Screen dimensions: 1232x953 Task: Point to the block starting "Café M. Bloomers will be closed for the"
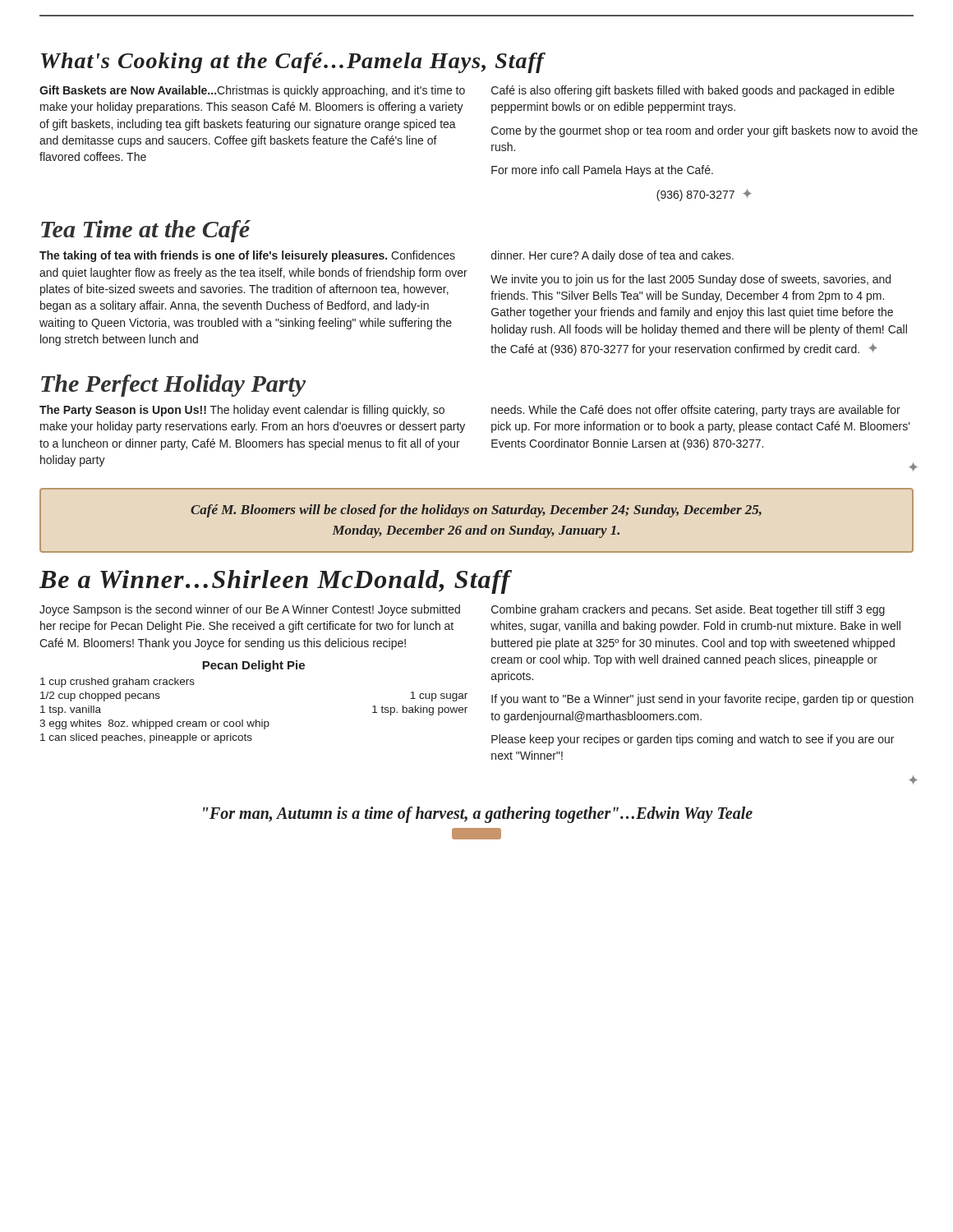[x=476, y=520]
